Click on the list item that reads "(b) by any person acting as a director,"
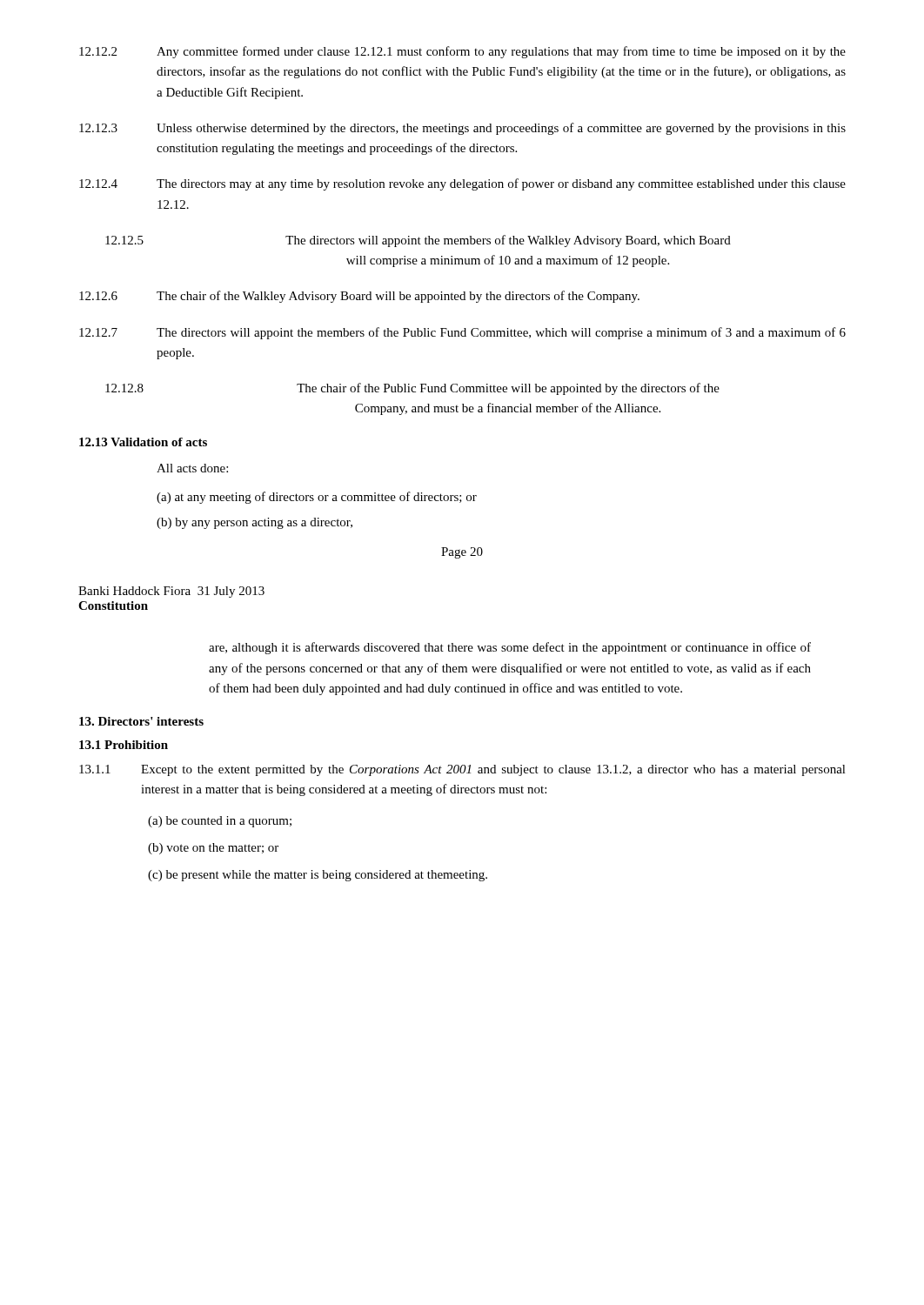The image size is (924, 1305). click(x=255, y=522)
